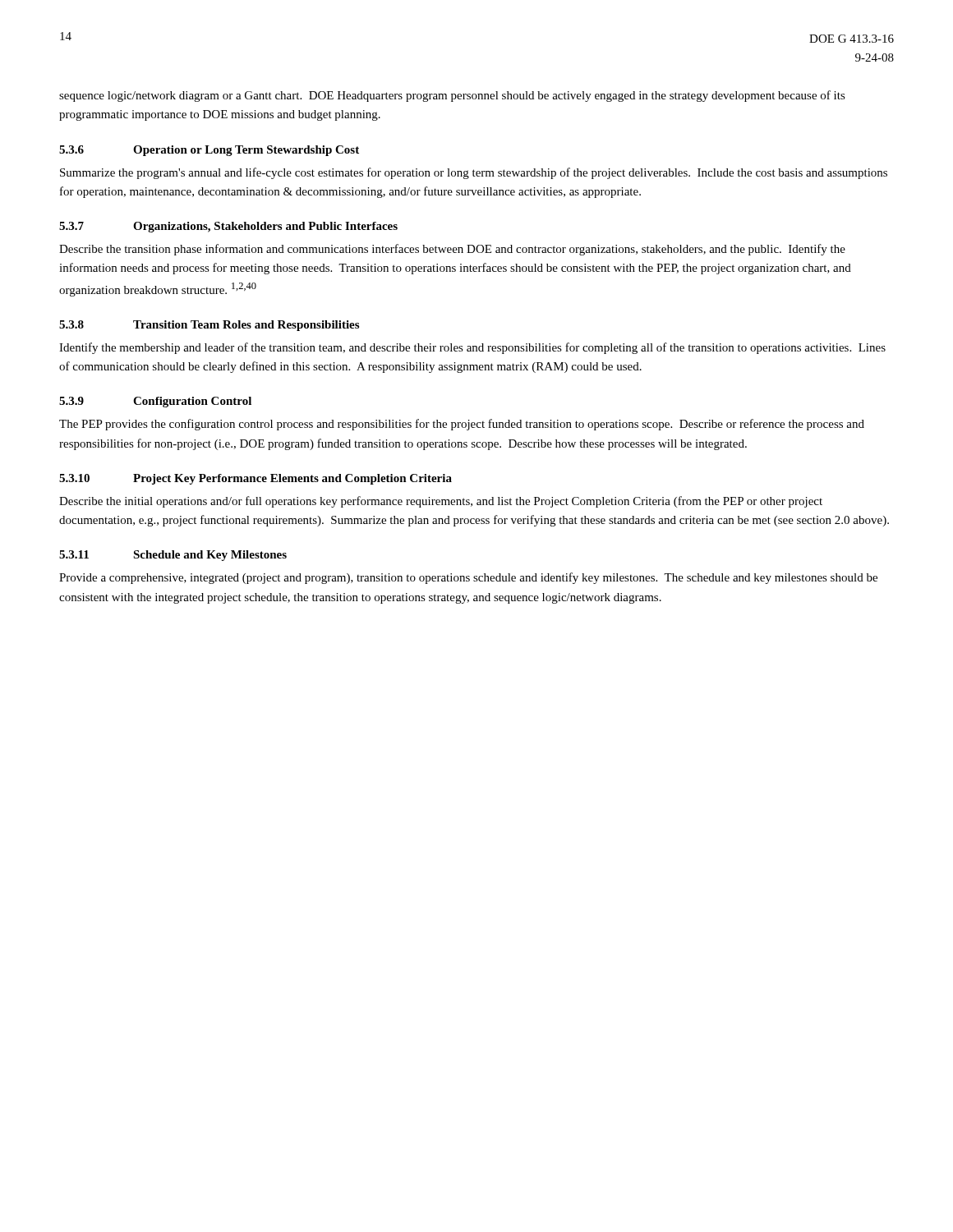Viewport: 953px width, 1232px height.
Task: Click on the block starting "Describe the initial operations and/or full operations"
Action: [474, 510]
